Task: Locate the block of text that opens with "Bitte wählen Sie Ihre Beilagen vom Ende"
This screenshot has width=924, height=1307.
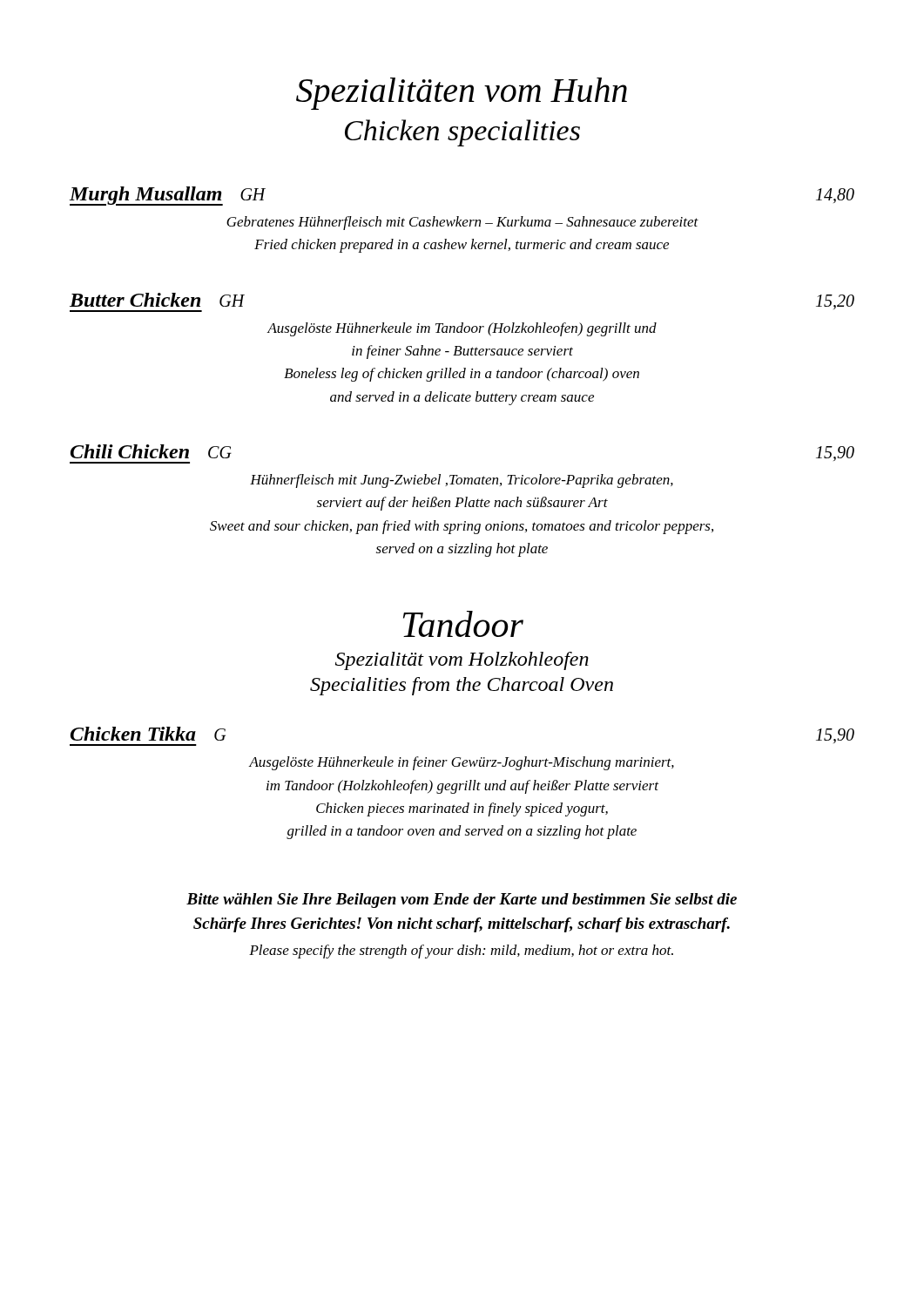Action: tap(462, 923)
